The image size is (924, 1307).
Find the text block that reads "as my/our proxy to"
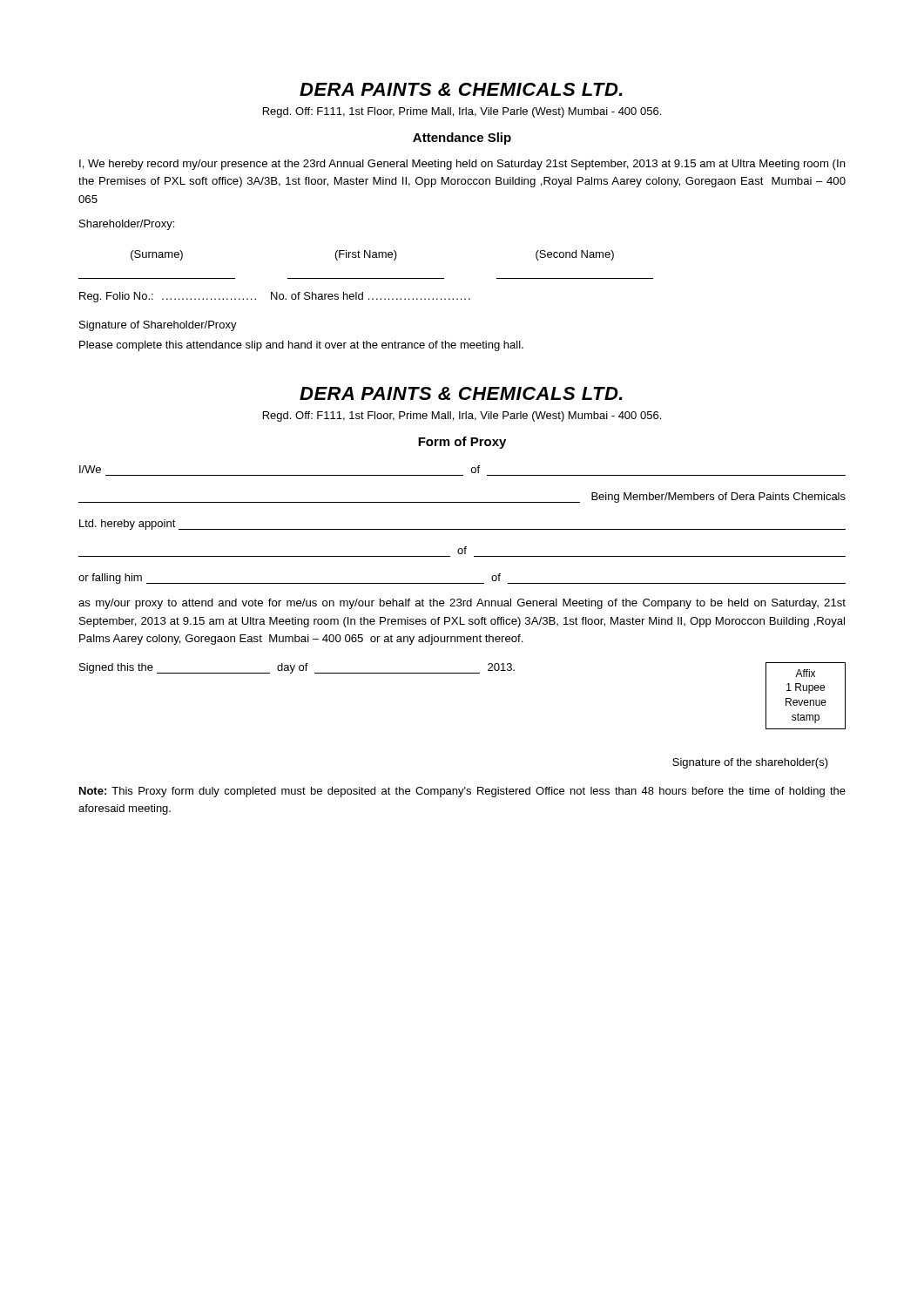(462, 621)
